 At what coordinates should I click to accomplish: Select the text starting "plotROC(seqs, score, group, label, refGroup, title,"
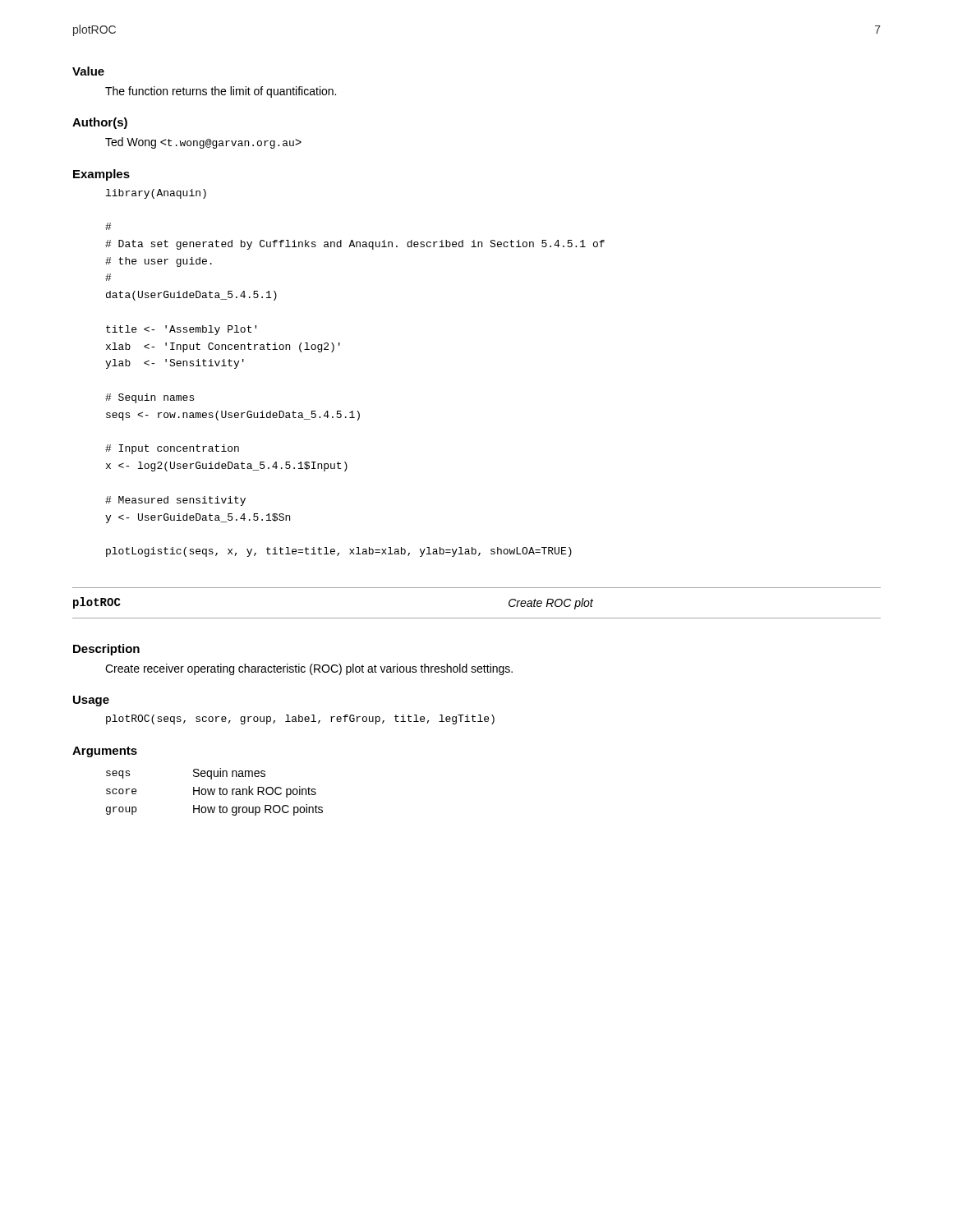[x=301, y=719]
